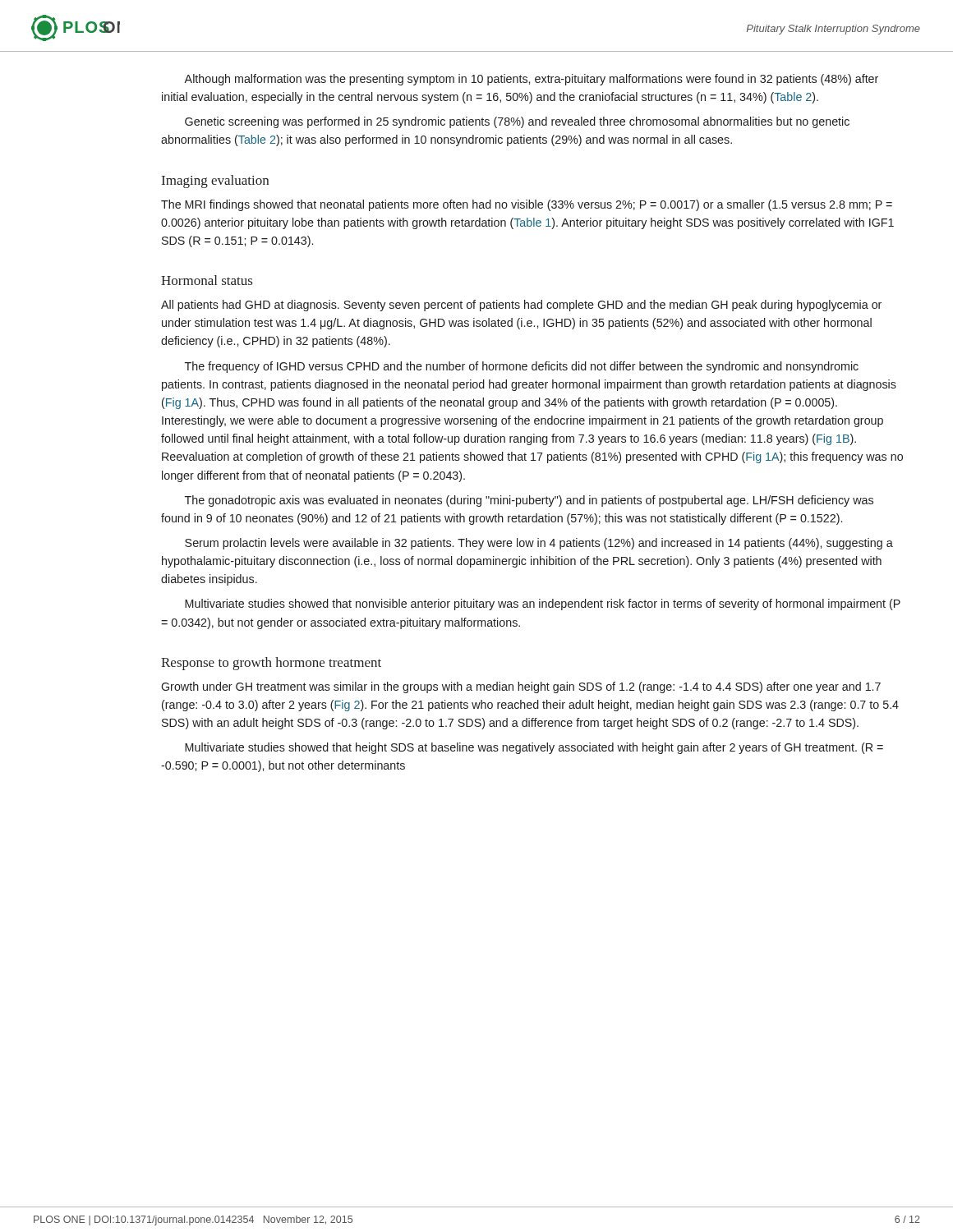Viewport: 953px width, 1232px height.
Task: Click the passage that begins "The MRI findings showed that"
Action: coord(533,222)
